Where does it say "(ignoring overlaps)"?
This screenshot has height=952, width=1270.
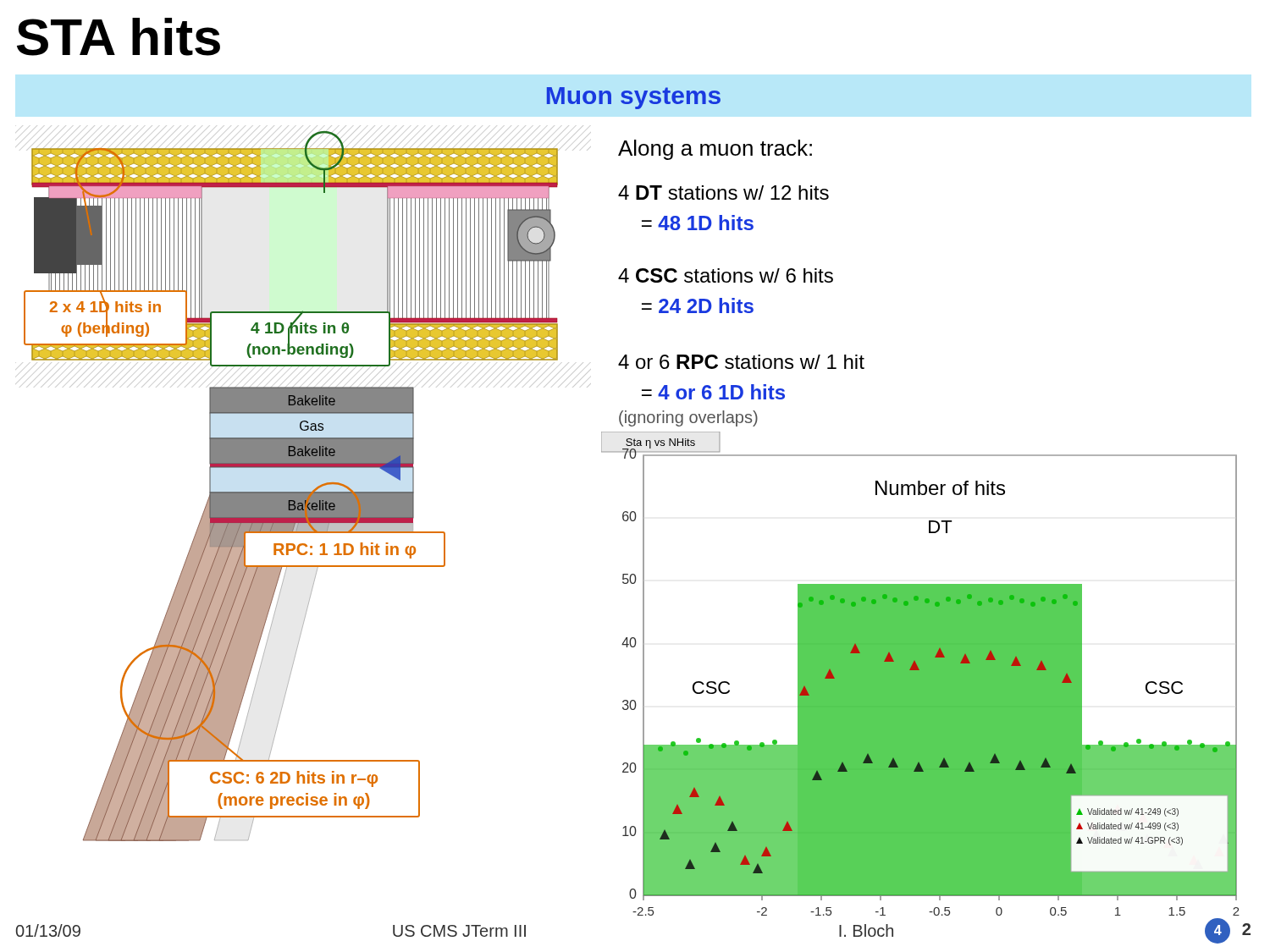pos(688,417)
